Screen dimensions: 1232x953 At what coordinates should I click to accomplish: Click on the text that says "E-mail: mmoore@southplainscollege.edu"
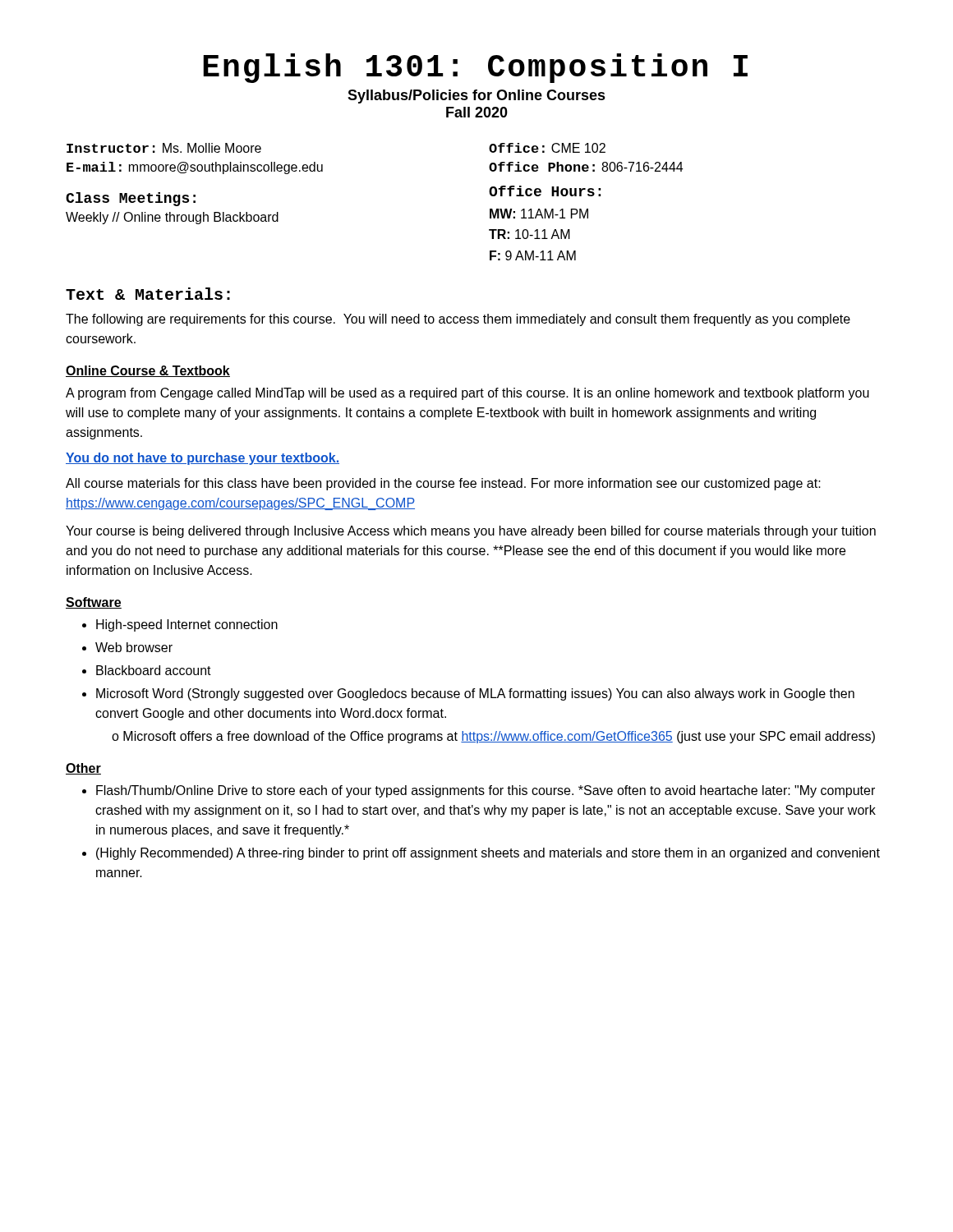pos(195,168)
